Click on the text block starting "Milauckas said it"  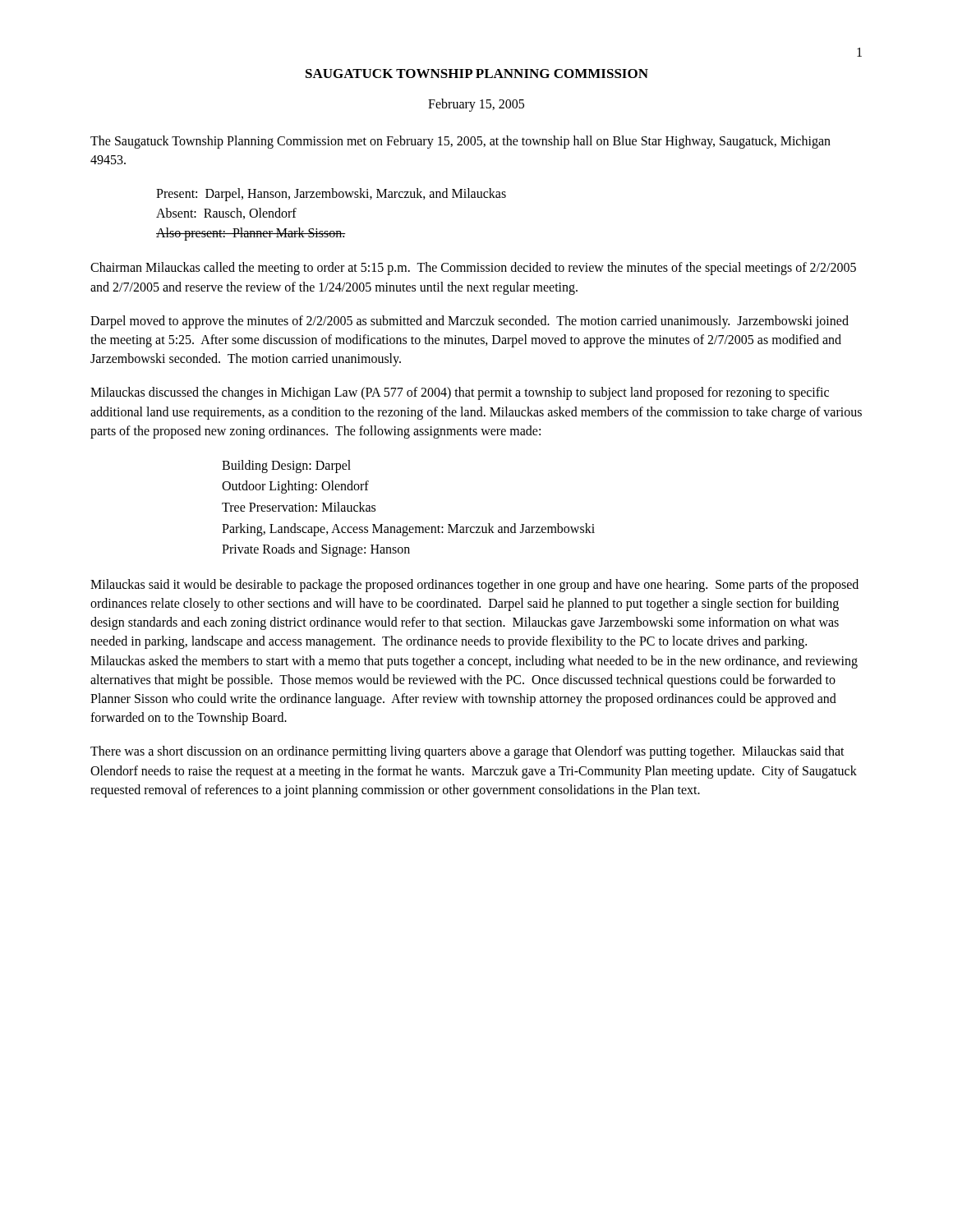[x=475, y=651]
